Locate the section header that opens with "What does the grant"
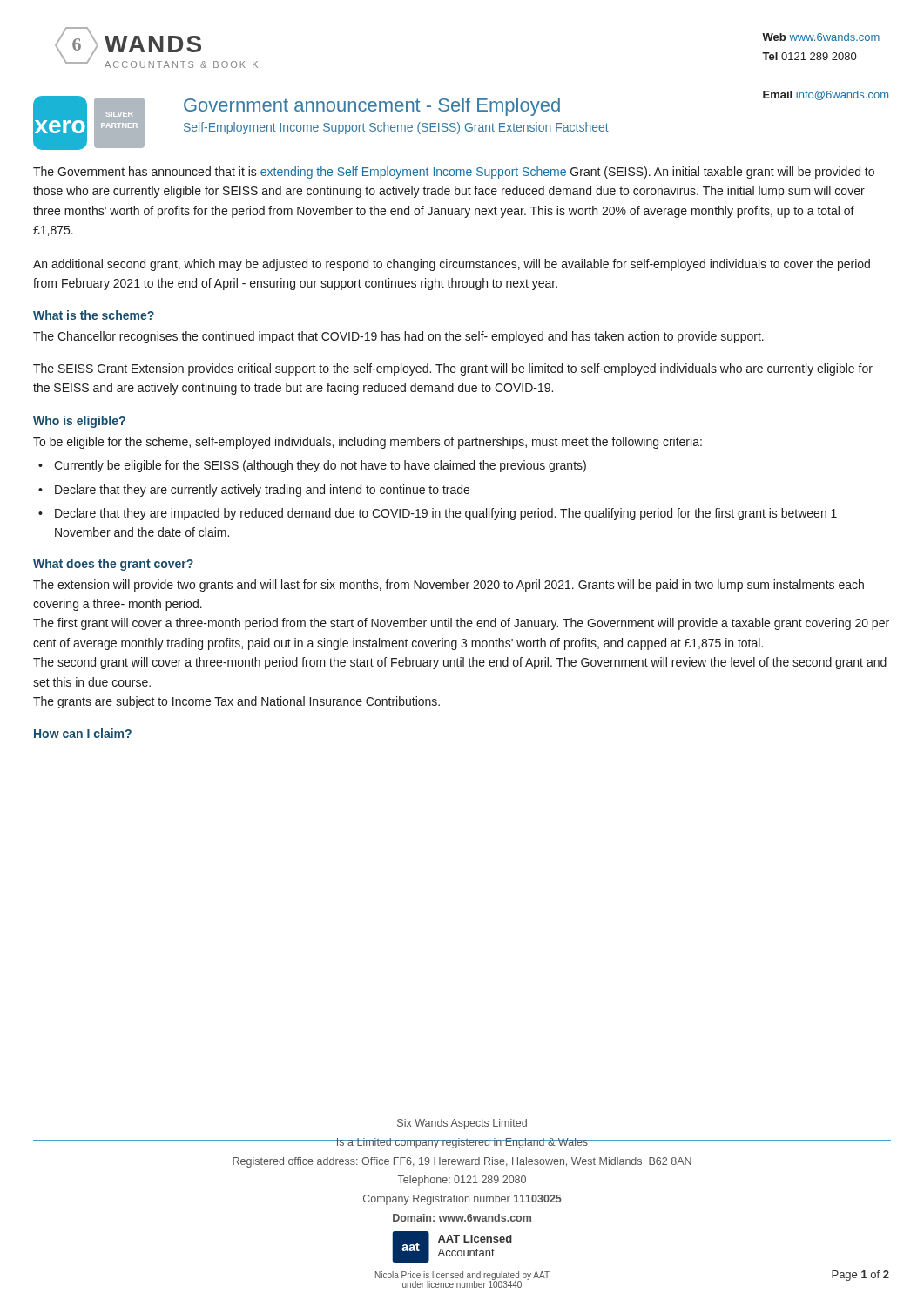 click(x=113, y=563)
